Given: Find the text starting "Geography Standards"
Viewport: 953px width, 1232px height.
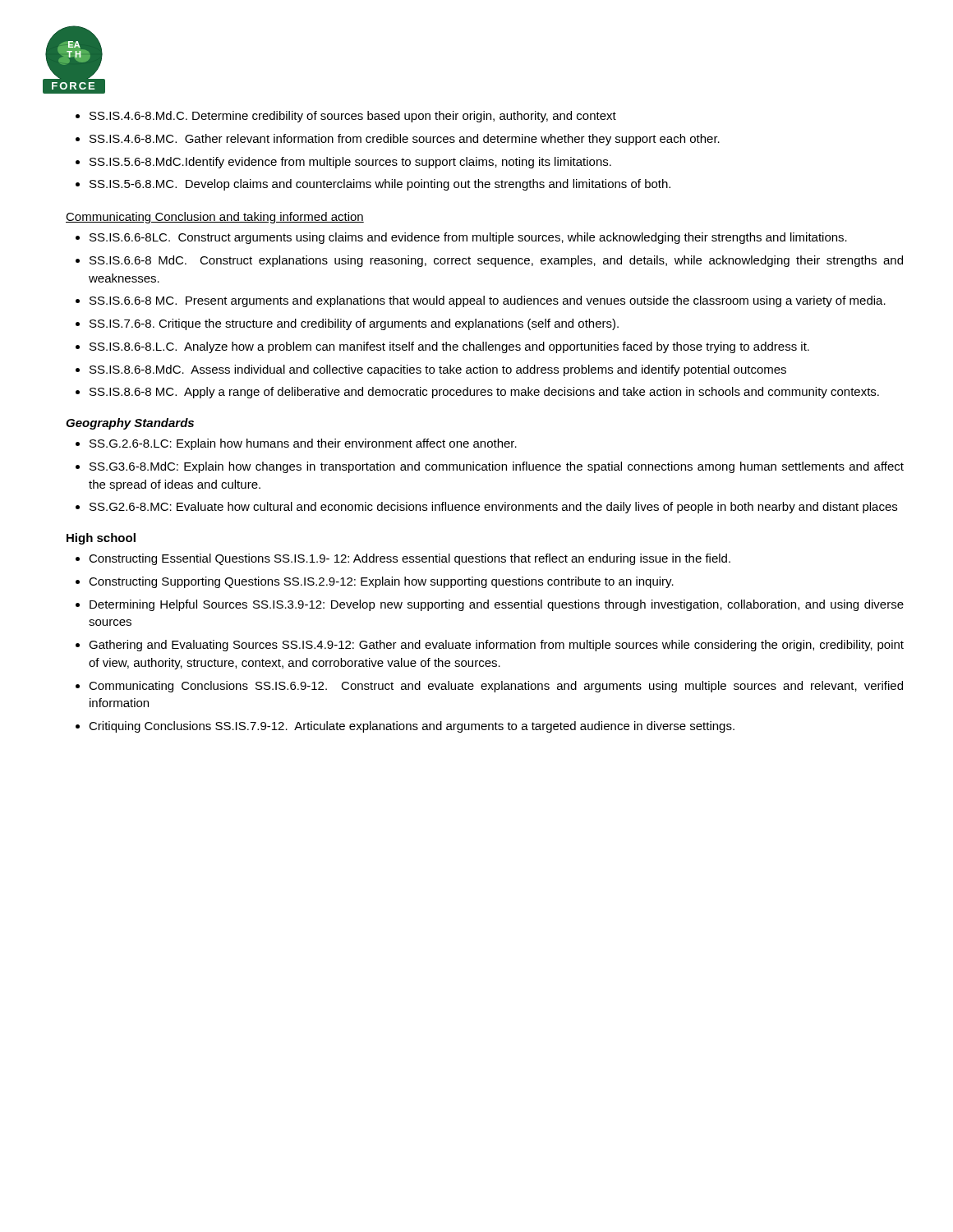Looking at the screenshot, I should [x=130, y=423].
